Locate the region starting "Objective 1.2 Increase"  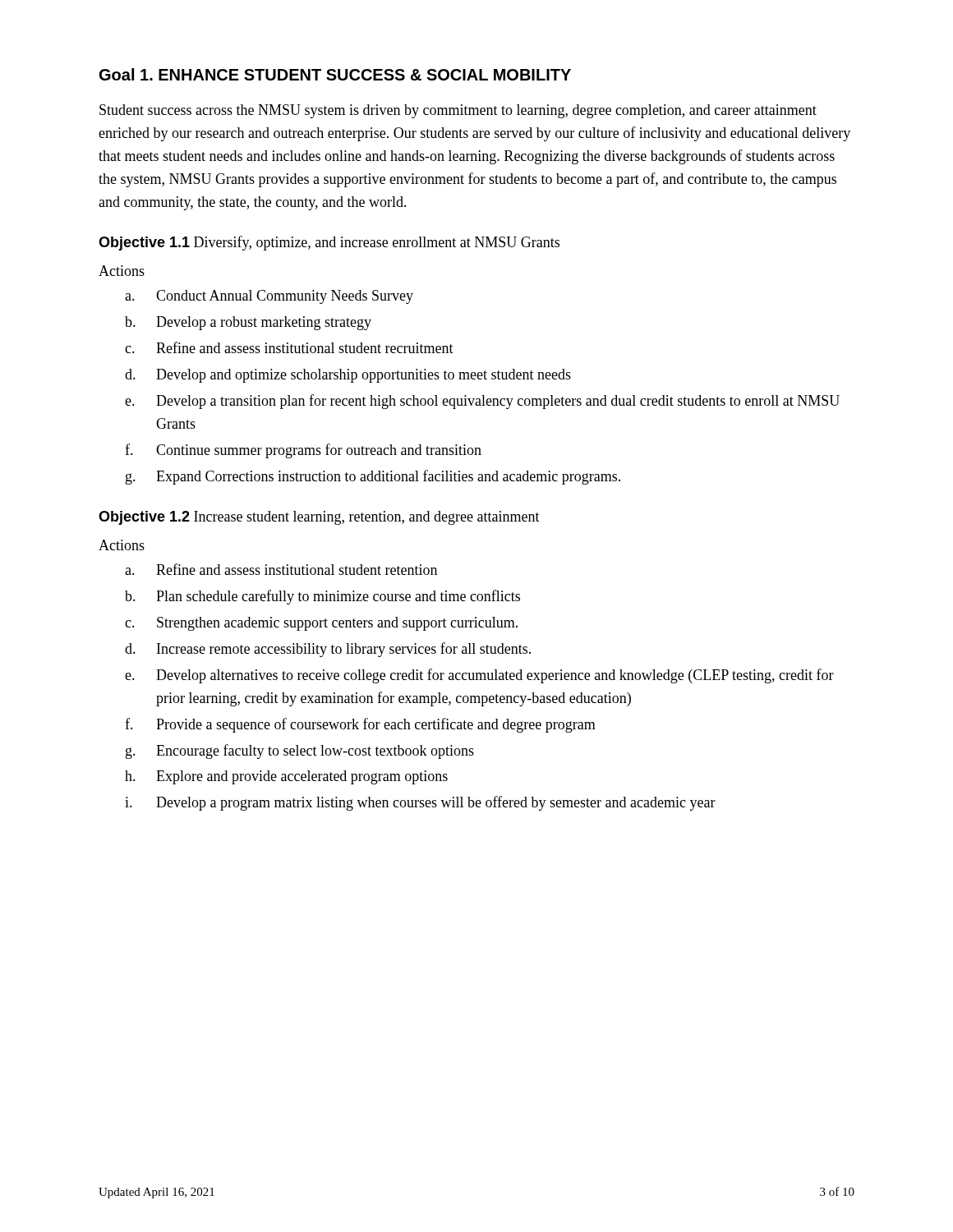476,518
